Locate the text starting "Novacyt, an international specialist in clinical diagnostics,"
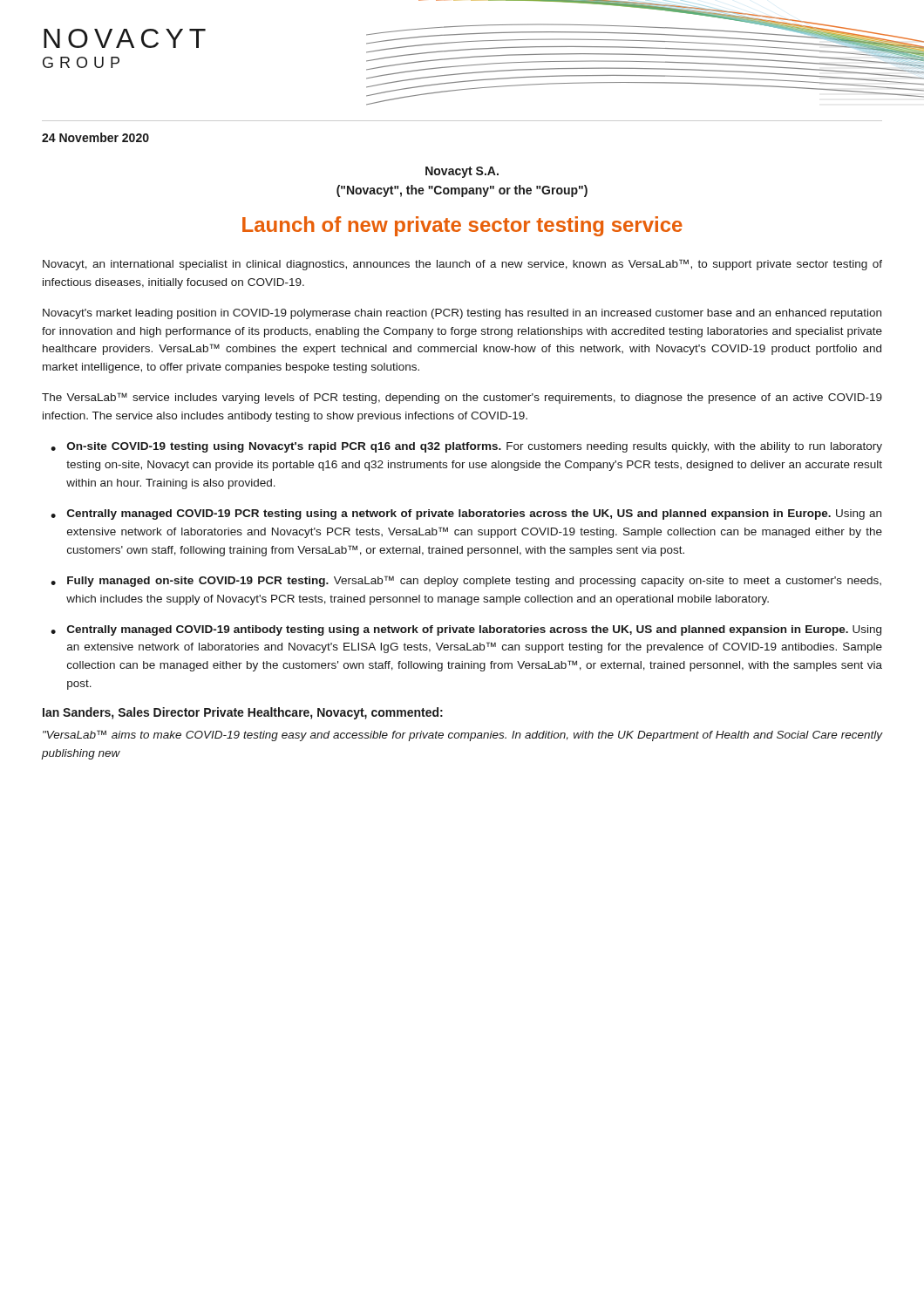The width and height of the screenshot is (924, 1308). 462,273
